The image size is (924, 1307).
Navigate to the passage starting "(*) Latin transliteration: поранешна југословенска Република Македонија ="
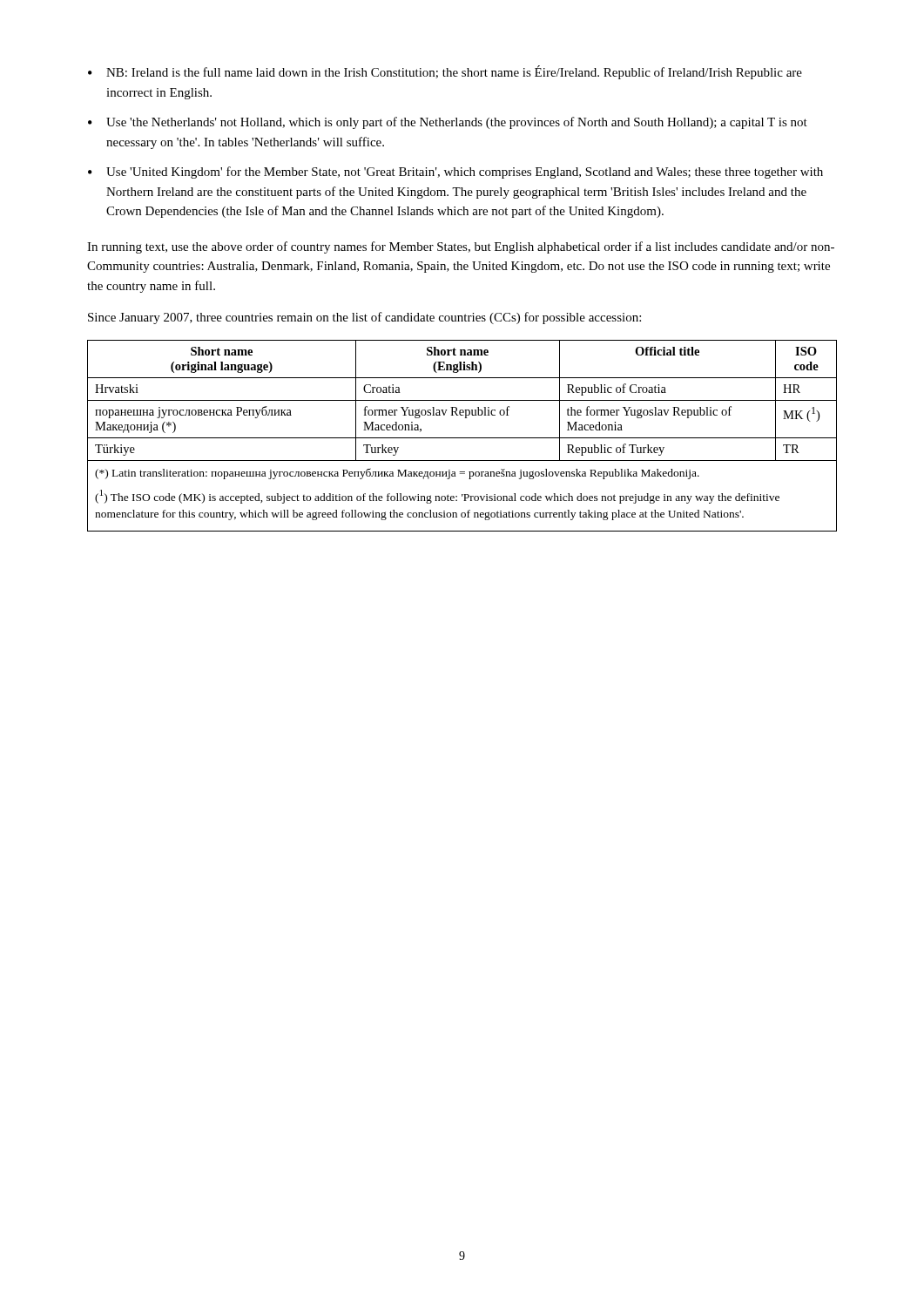click(397, 472)
